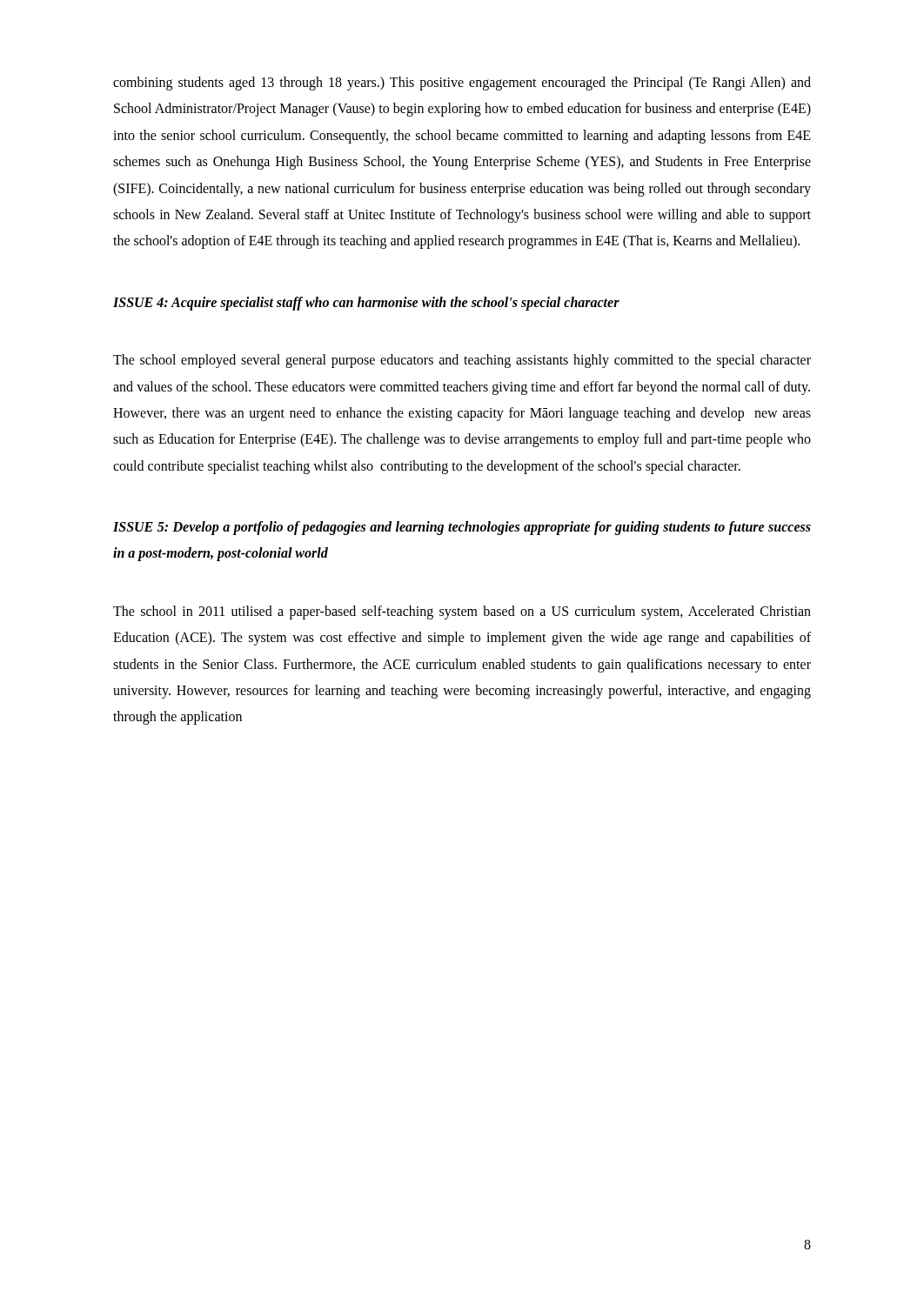Point to the element starting "The school employed several general"

point(462,413)
